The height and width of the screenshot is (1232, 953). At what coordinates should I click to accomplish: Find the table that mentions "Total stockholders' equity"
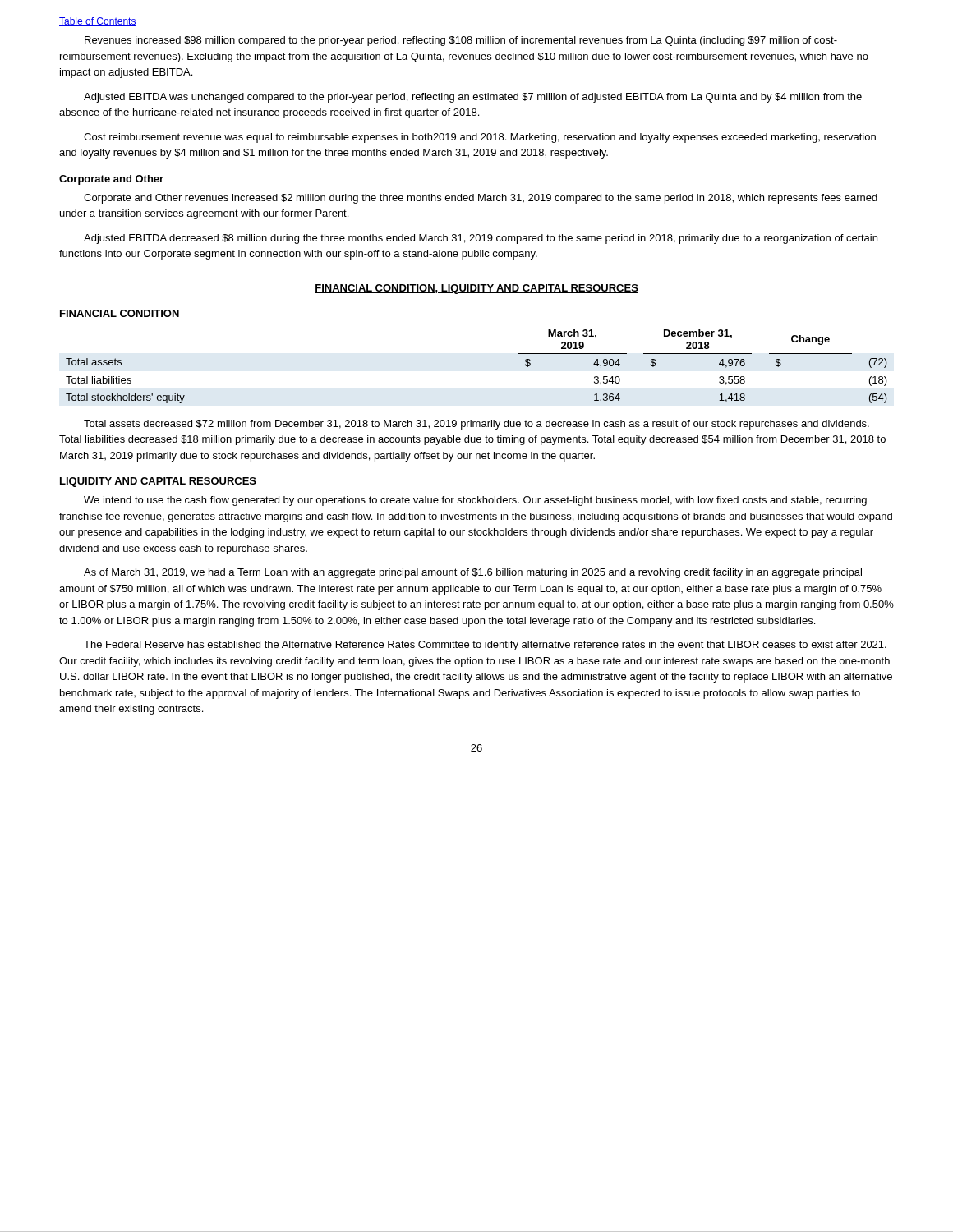point(476,365)
